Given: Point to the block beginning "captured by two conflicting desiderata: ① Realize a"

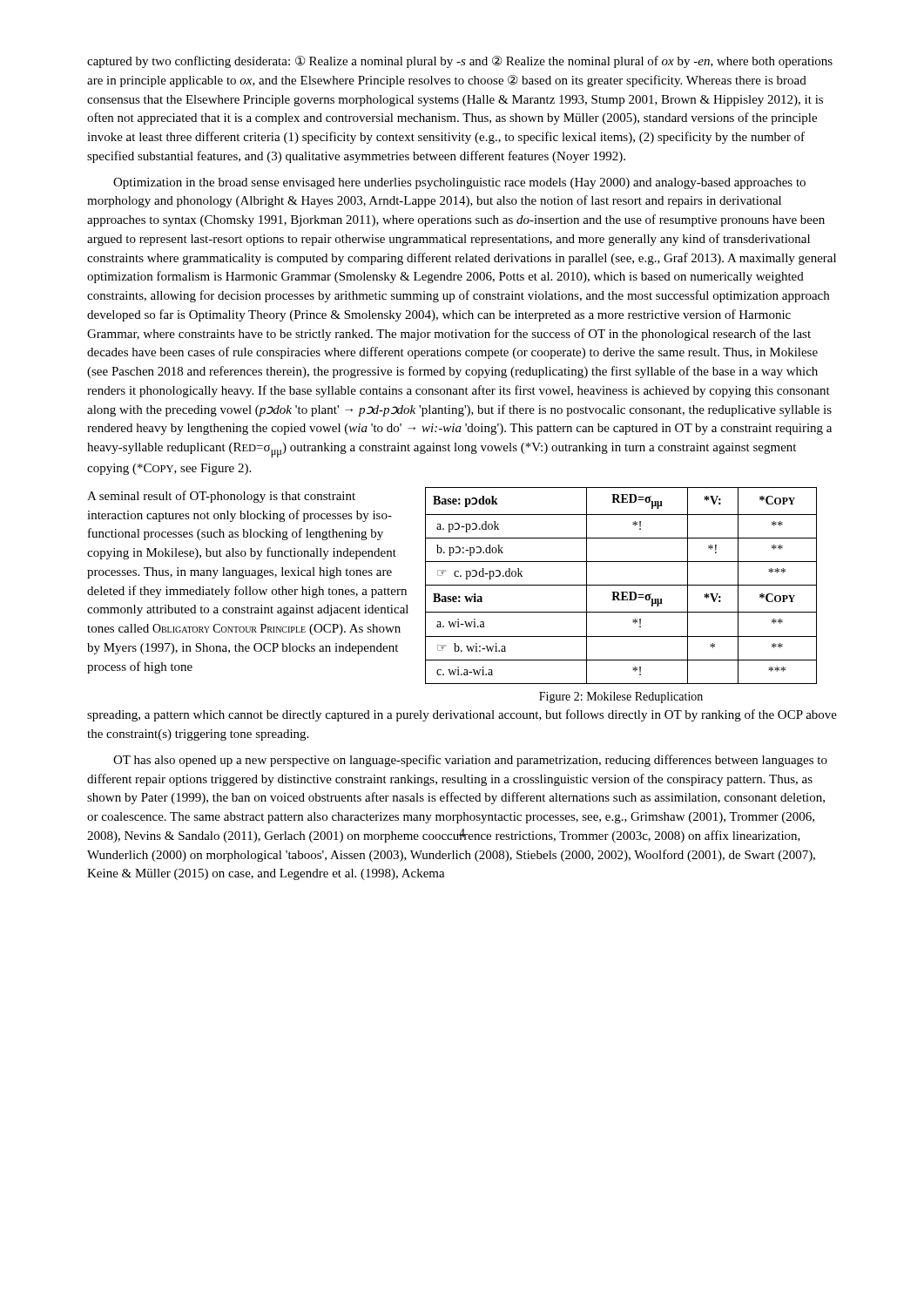Looking at the screenshot, I should [462, 109].
